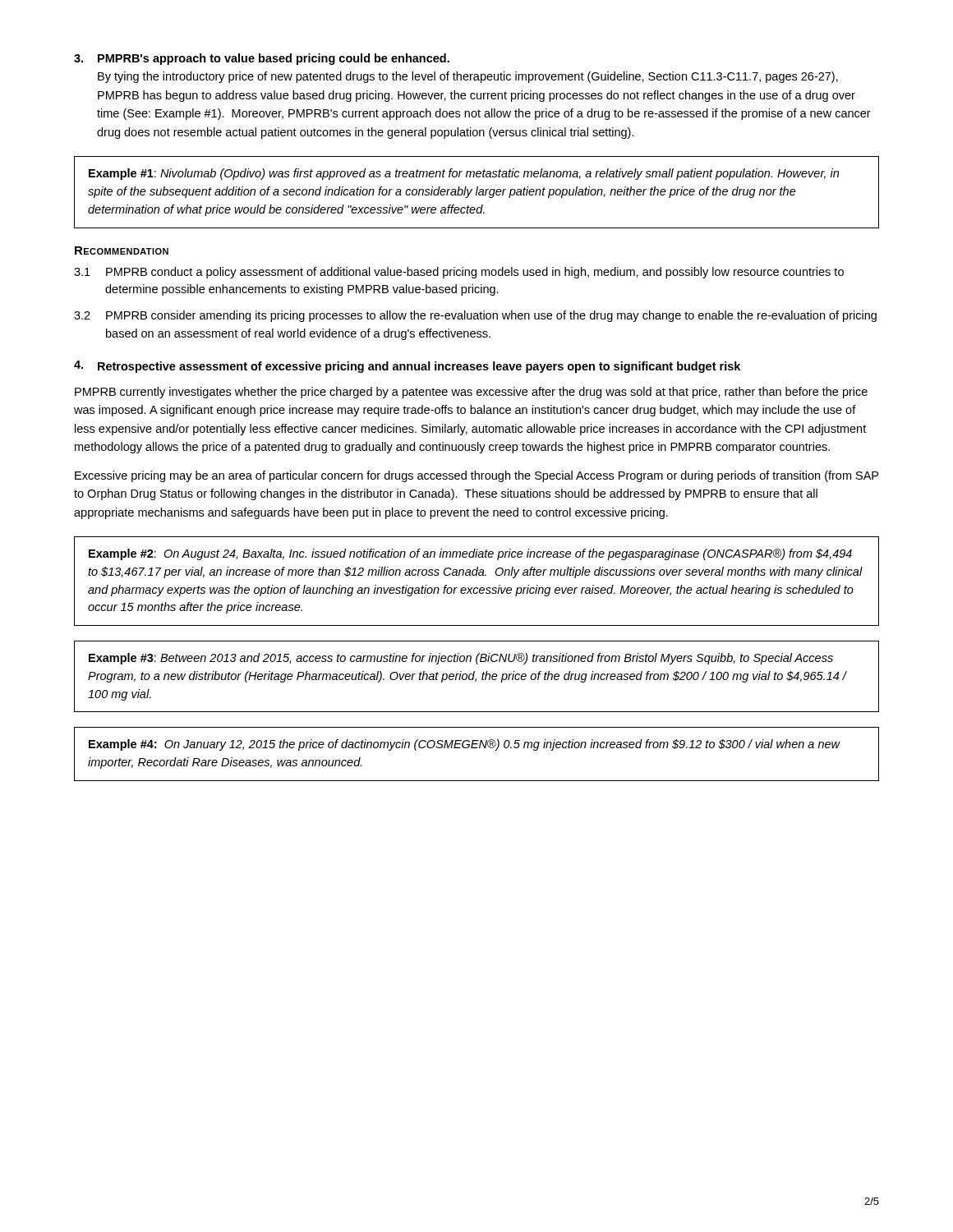Point to the block beginning "Example #2: On August"
Screen dimensions: 1232x953
coord(475,581)
